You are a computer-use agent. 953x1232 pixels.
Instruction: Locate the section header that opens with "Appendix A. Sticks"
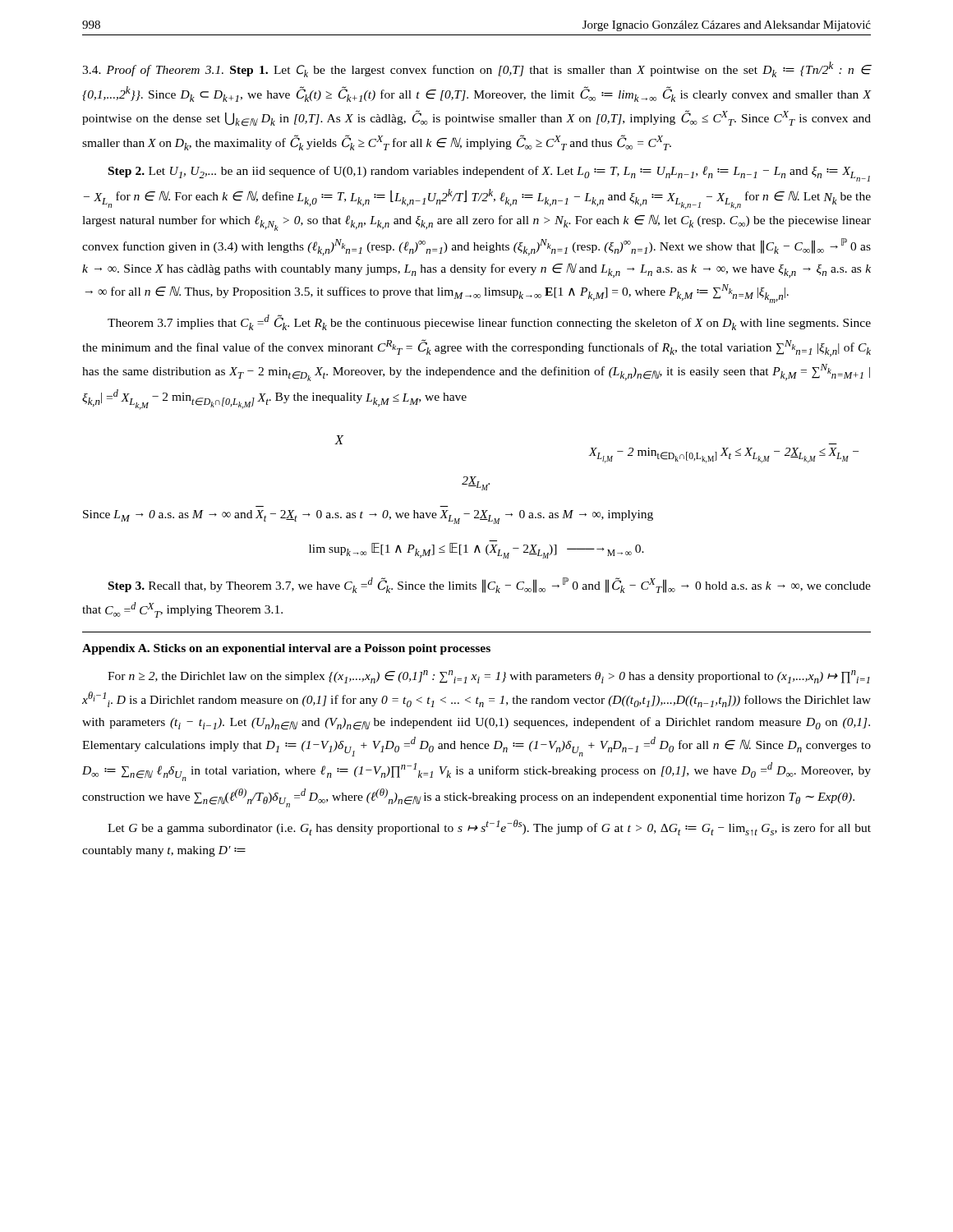pos(286,648)
